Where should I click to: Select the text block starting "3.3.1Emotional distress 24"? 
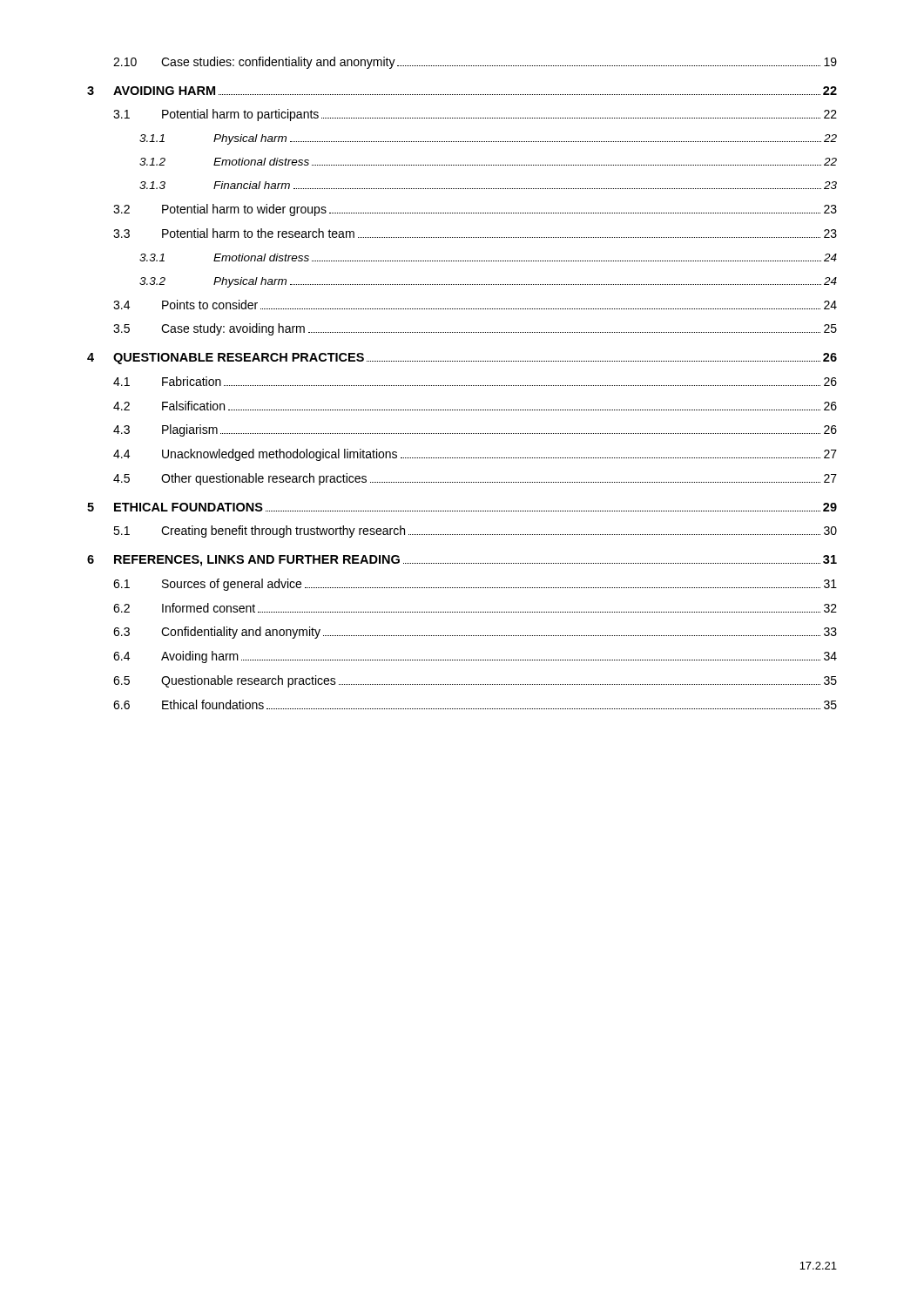click(x=462, y=258)
